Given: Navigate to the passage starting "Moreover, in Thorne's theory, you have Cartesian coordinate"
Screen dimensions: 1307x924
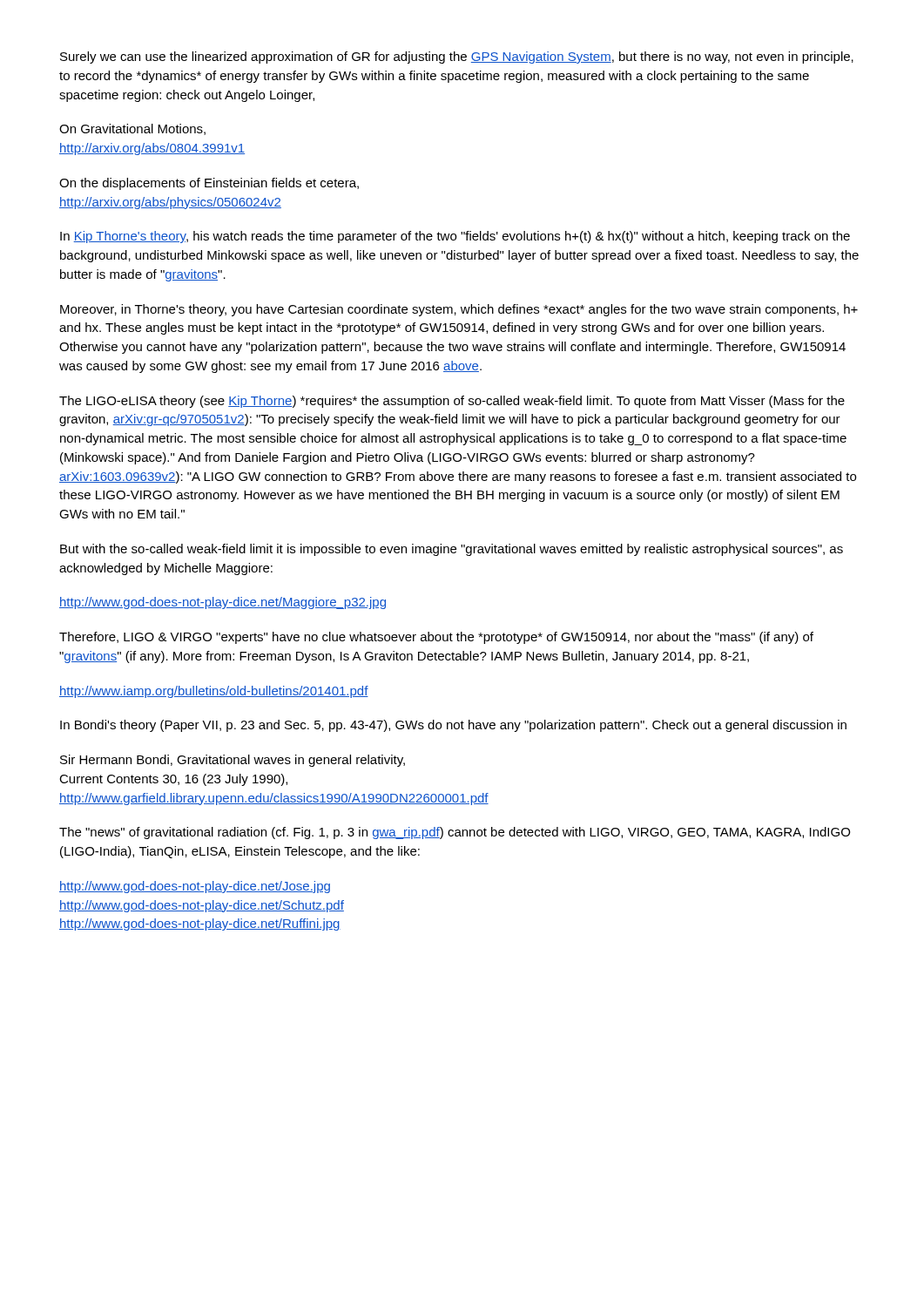Looking at the screenshot, I should (459, 337).
